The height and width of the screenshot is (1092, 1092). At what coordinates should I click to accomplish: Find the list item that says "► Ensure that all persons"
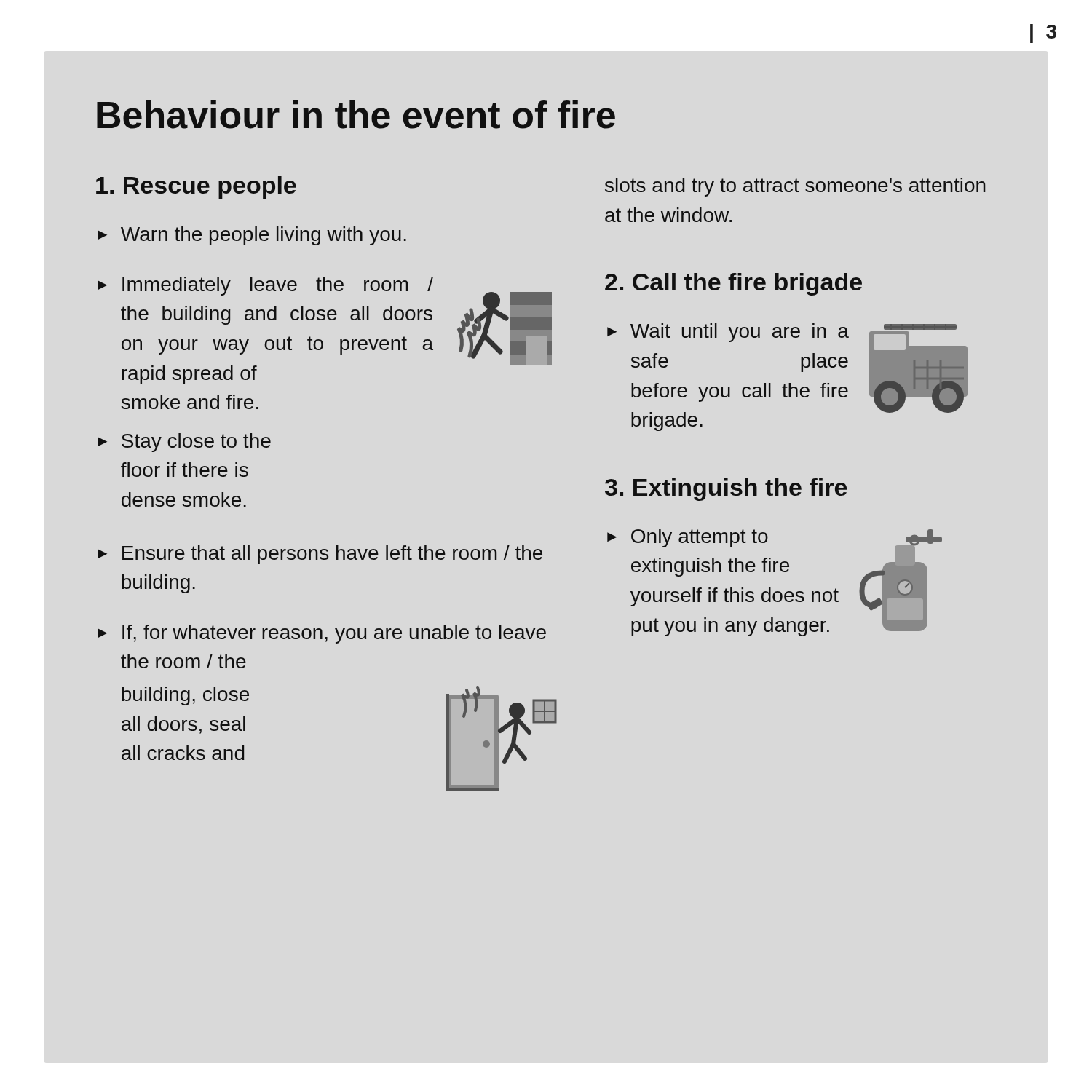click(328, 568)
